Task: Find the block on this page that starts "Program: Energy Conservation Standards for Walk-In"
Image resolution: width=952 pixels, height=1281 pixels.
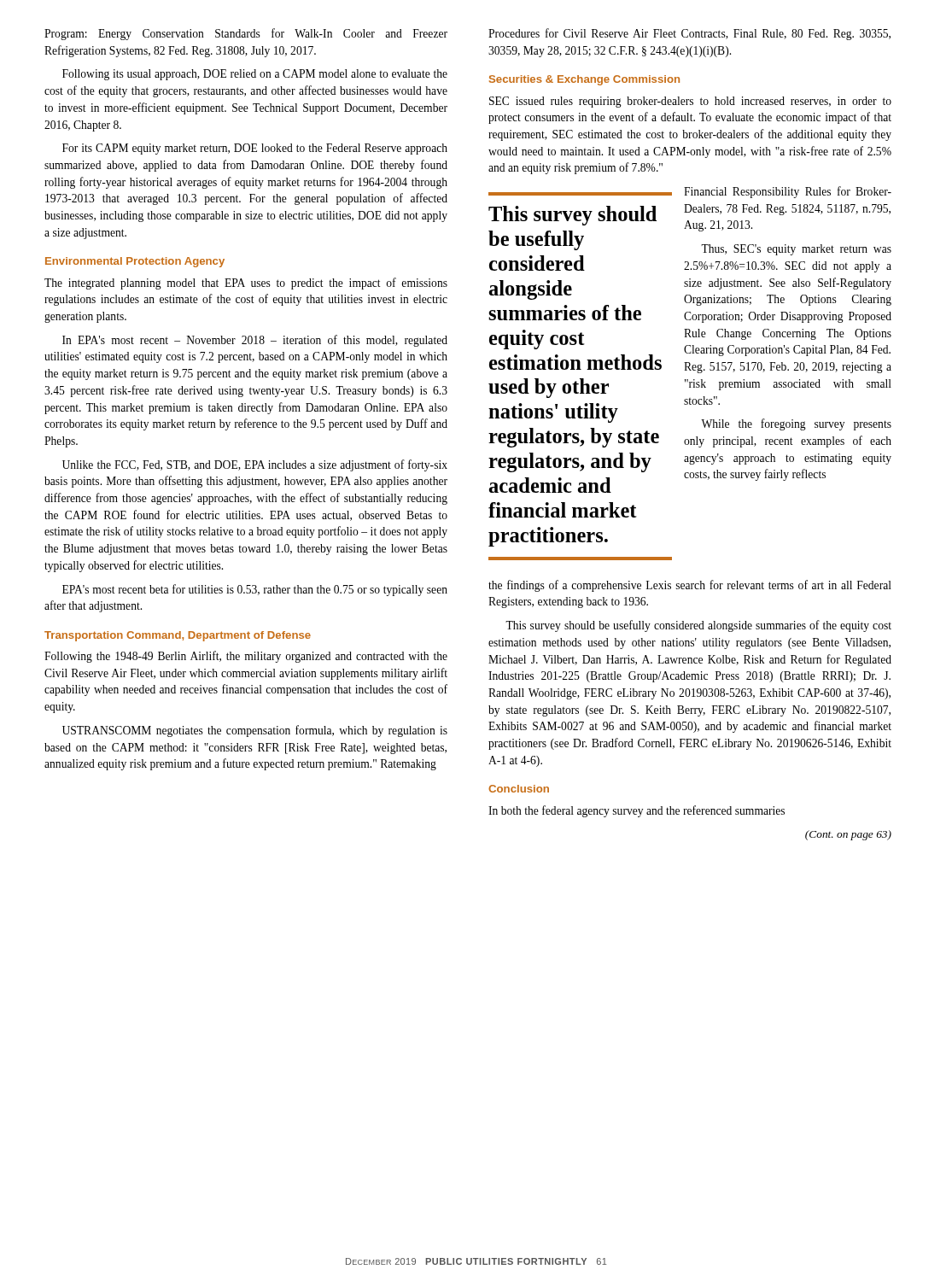Action: pos(246,42)
